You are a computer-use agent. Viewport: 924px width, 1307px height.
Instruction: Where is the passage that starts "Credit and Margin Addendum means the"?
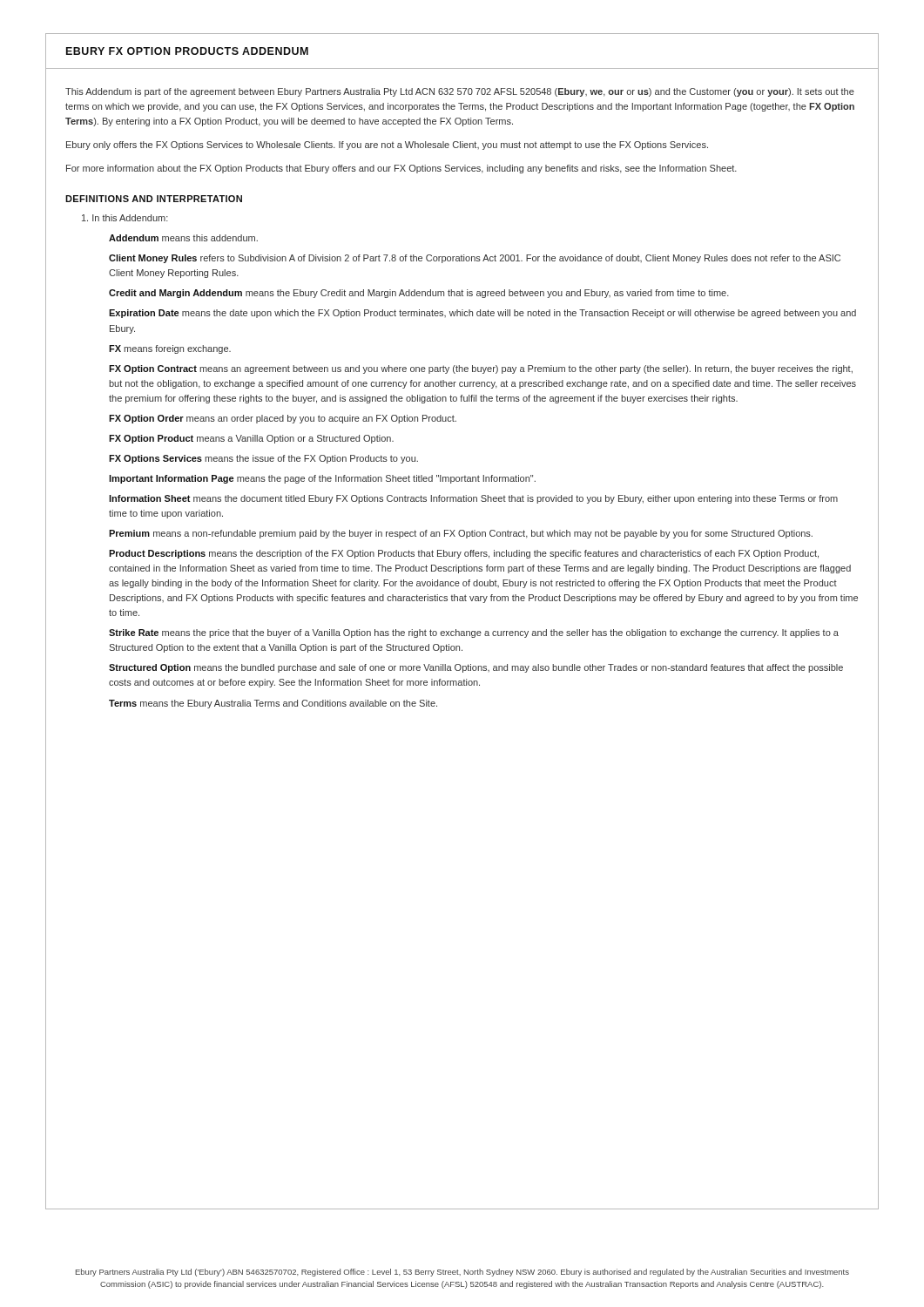pos(419,293)
